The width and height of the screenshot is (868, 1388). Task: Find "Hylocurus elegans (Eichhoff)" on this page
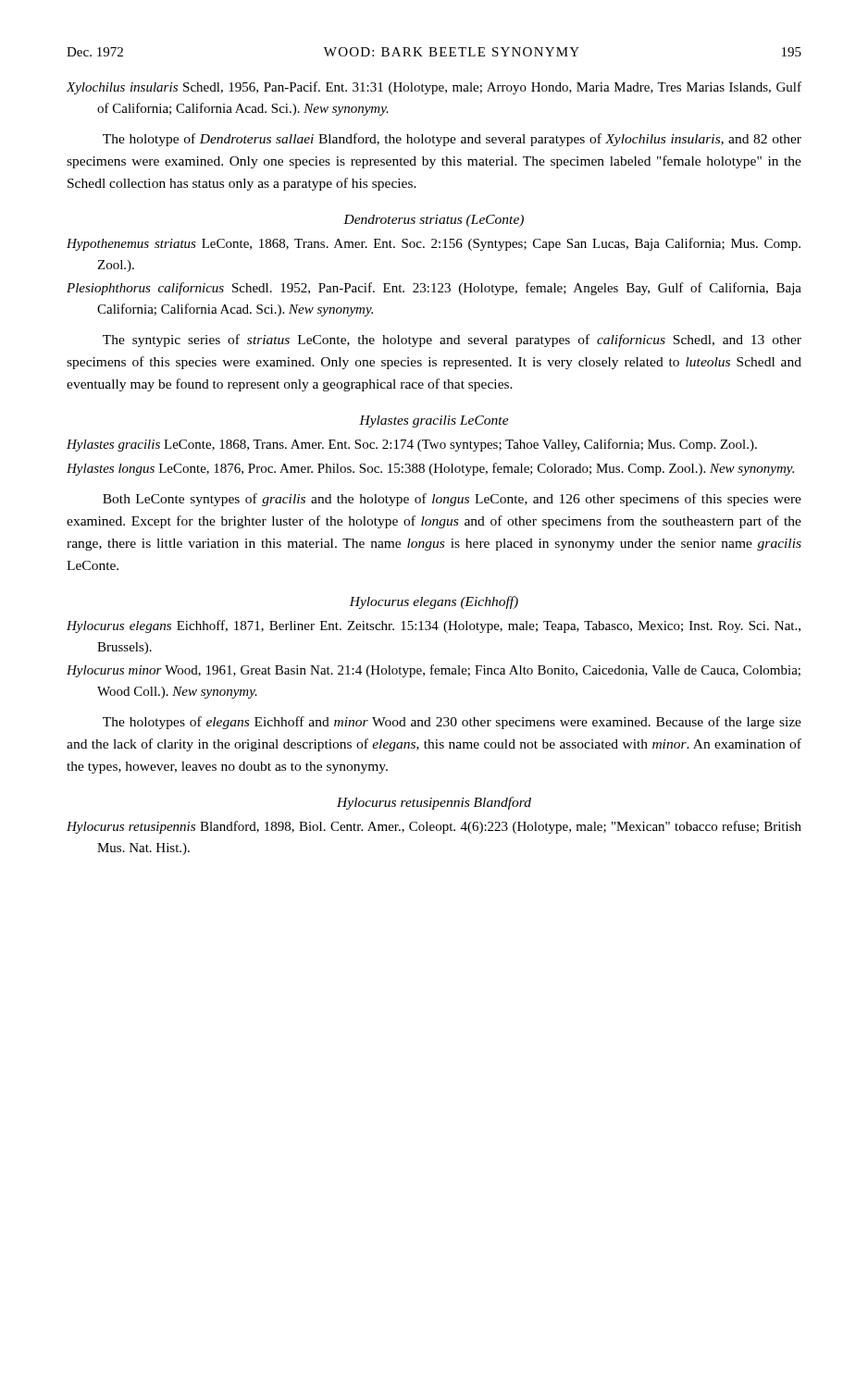click(x=434, y=601)
